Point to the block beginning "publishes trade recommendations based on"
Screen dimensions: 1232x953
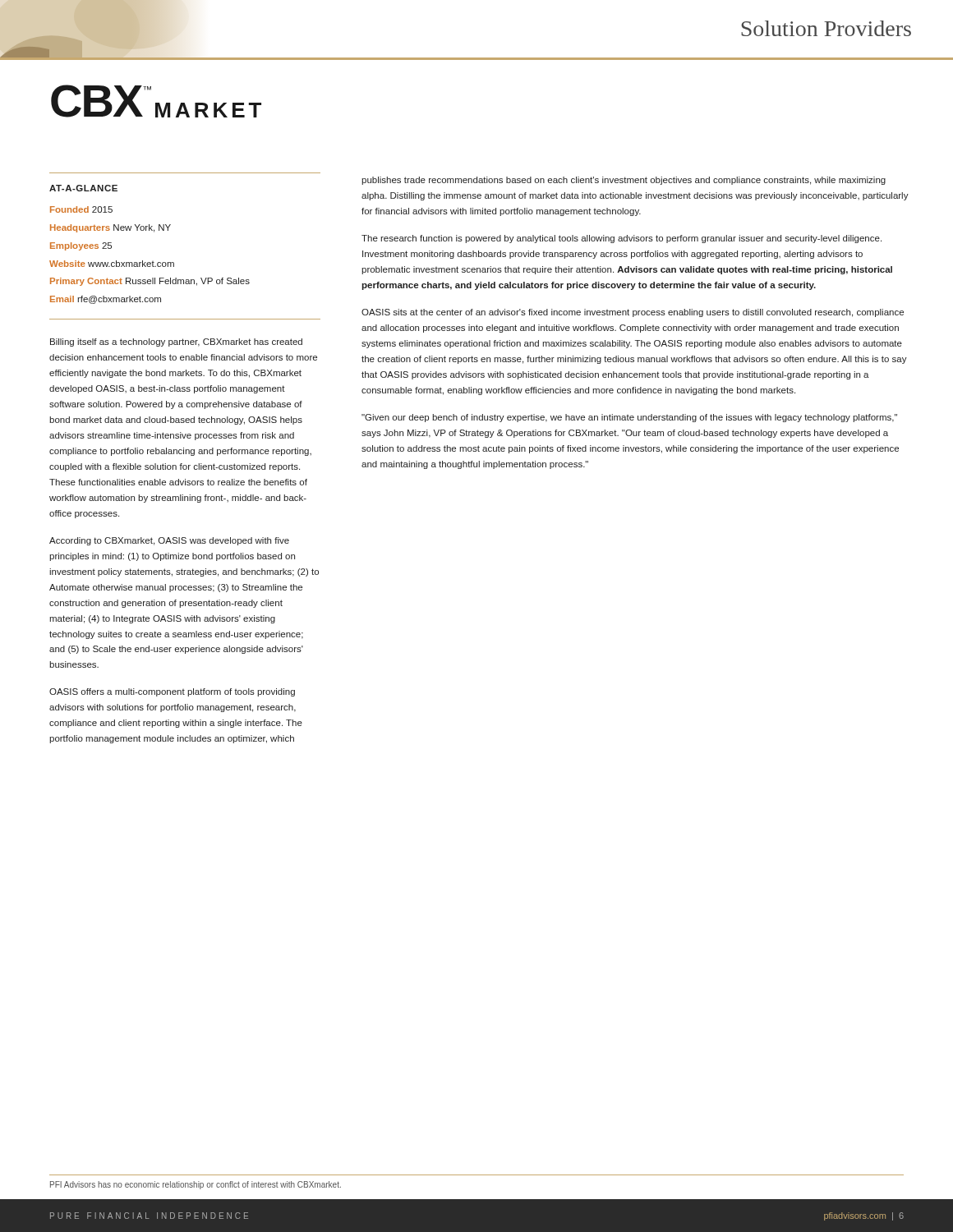click(637, 322)
